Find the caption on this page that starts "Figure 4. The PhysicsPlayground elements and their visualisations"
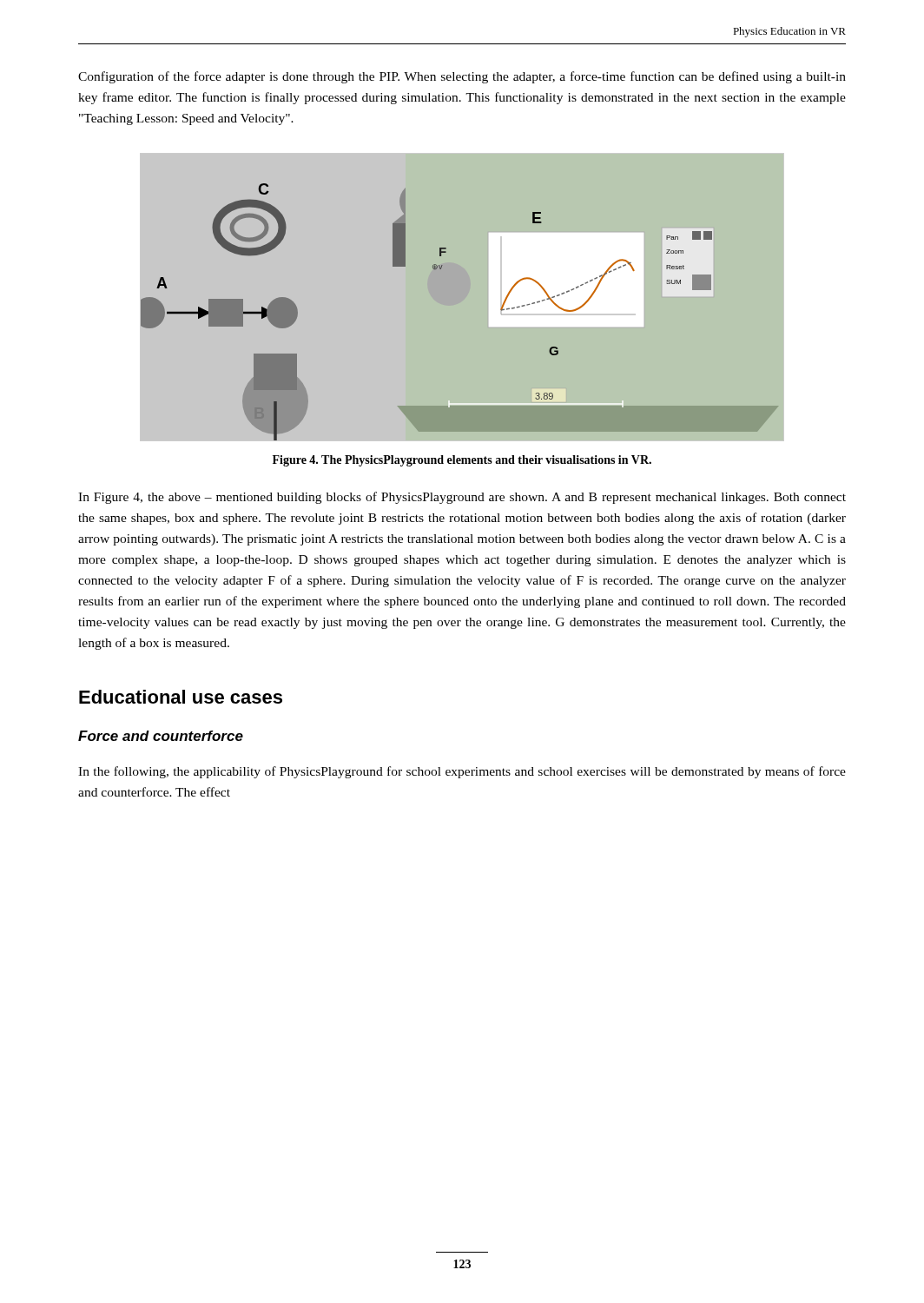 tap(462, 460)
